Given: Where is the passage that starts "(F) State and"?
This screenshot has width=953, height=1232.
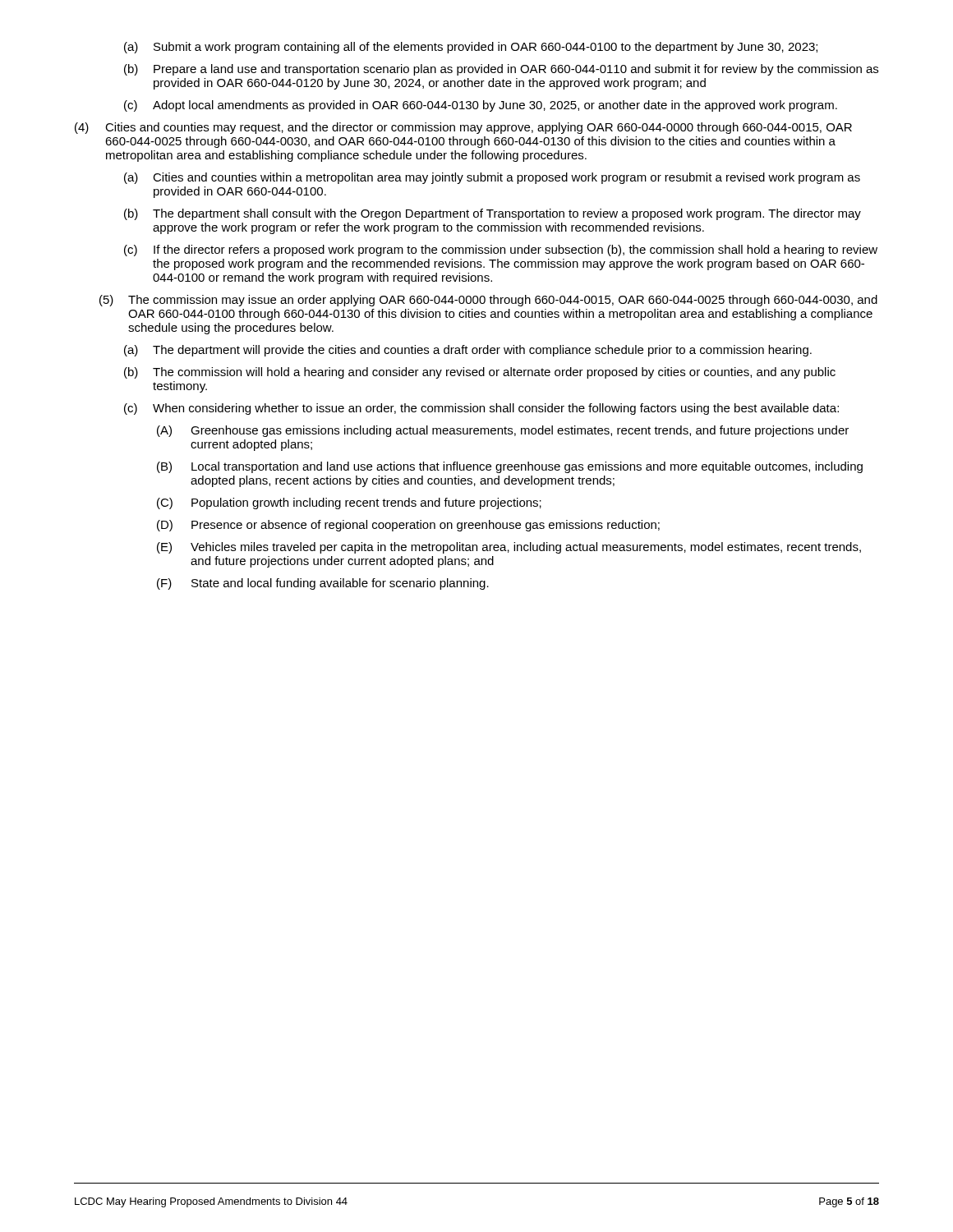Looking at the screenshot, I should click(x=323, y=584).
